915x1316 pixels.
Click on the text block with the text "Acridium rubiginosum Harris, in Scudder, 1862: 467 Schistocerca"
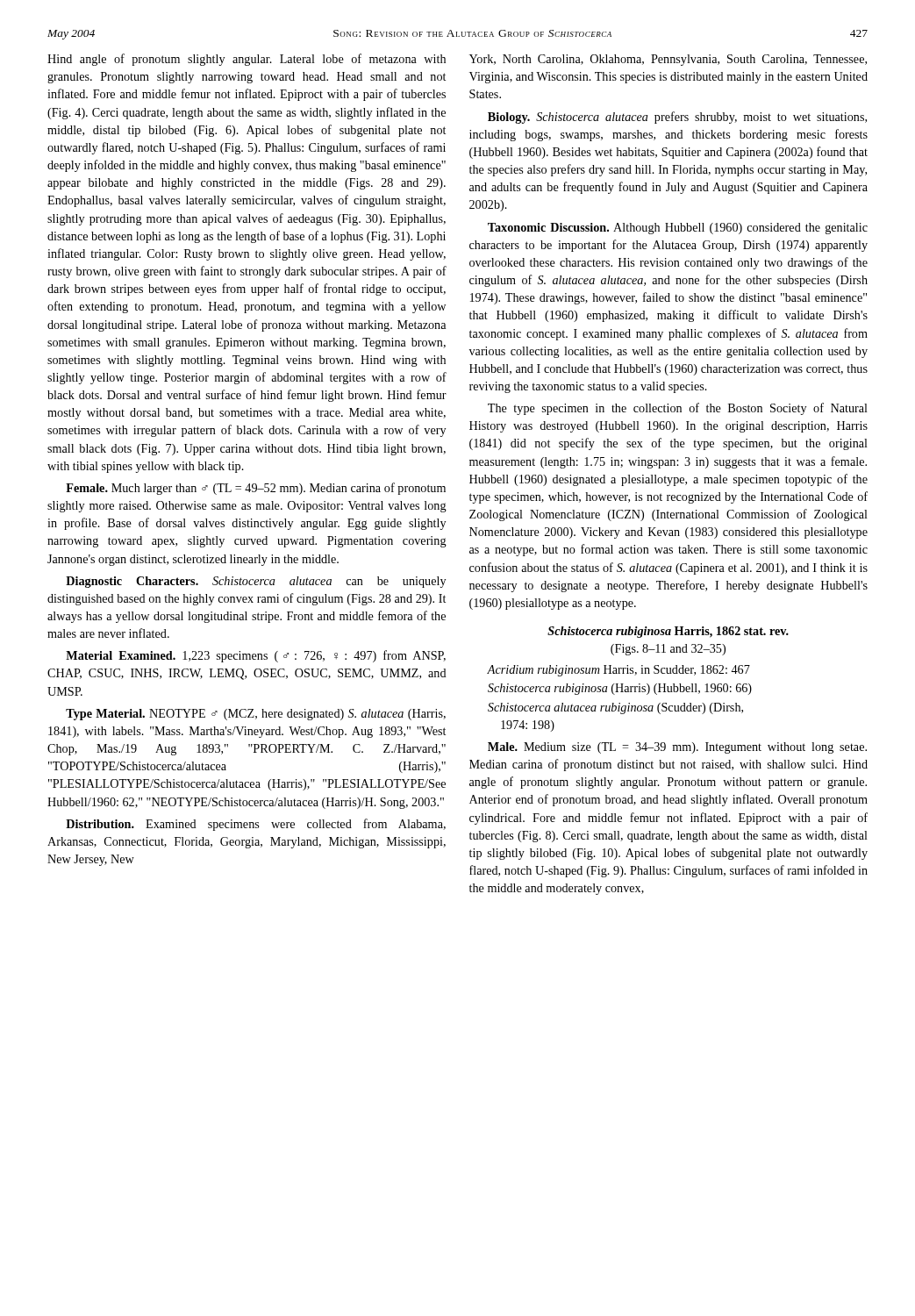click(678, 697)
